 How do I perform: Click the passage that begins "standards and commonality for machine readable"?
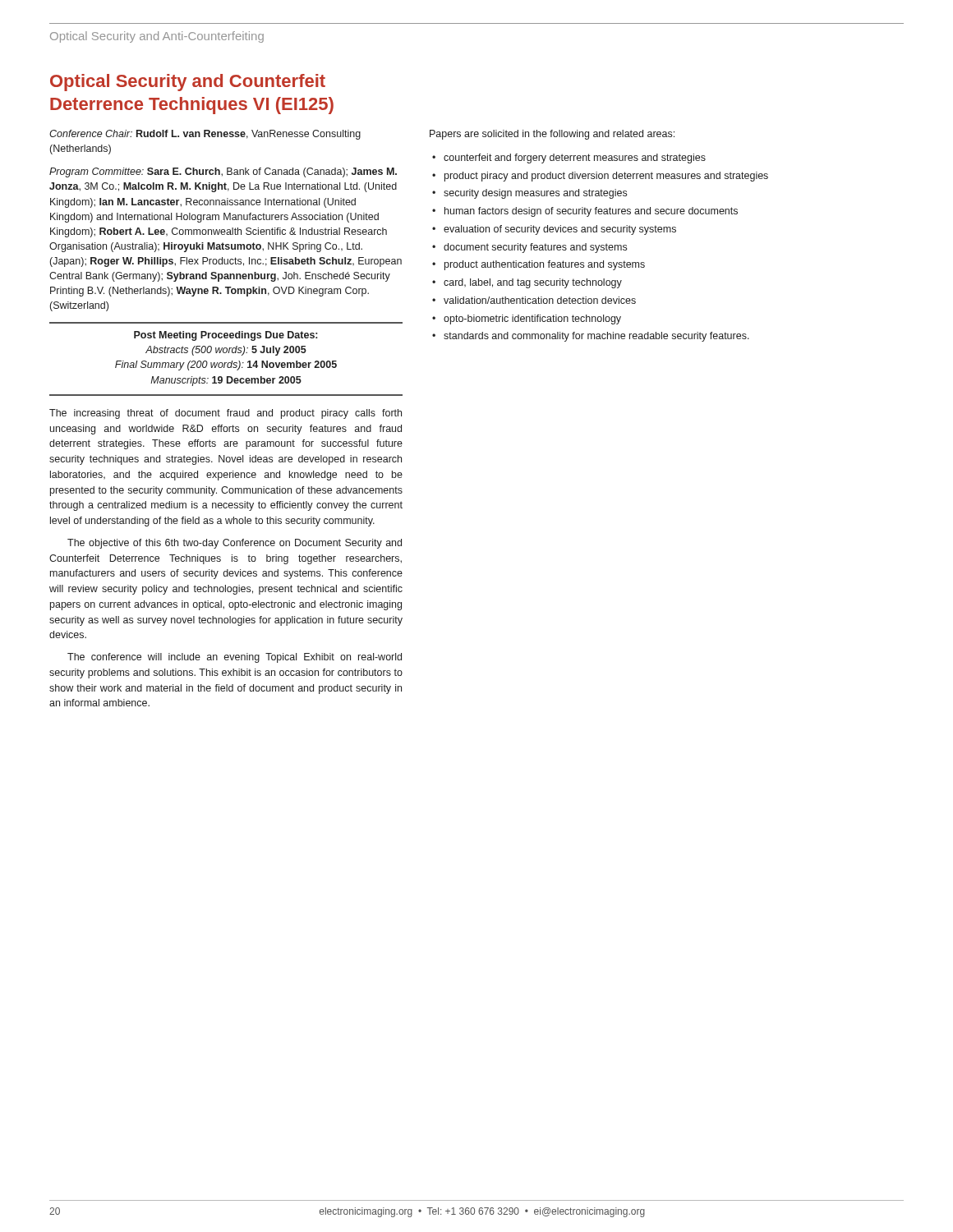coord(597,336)
